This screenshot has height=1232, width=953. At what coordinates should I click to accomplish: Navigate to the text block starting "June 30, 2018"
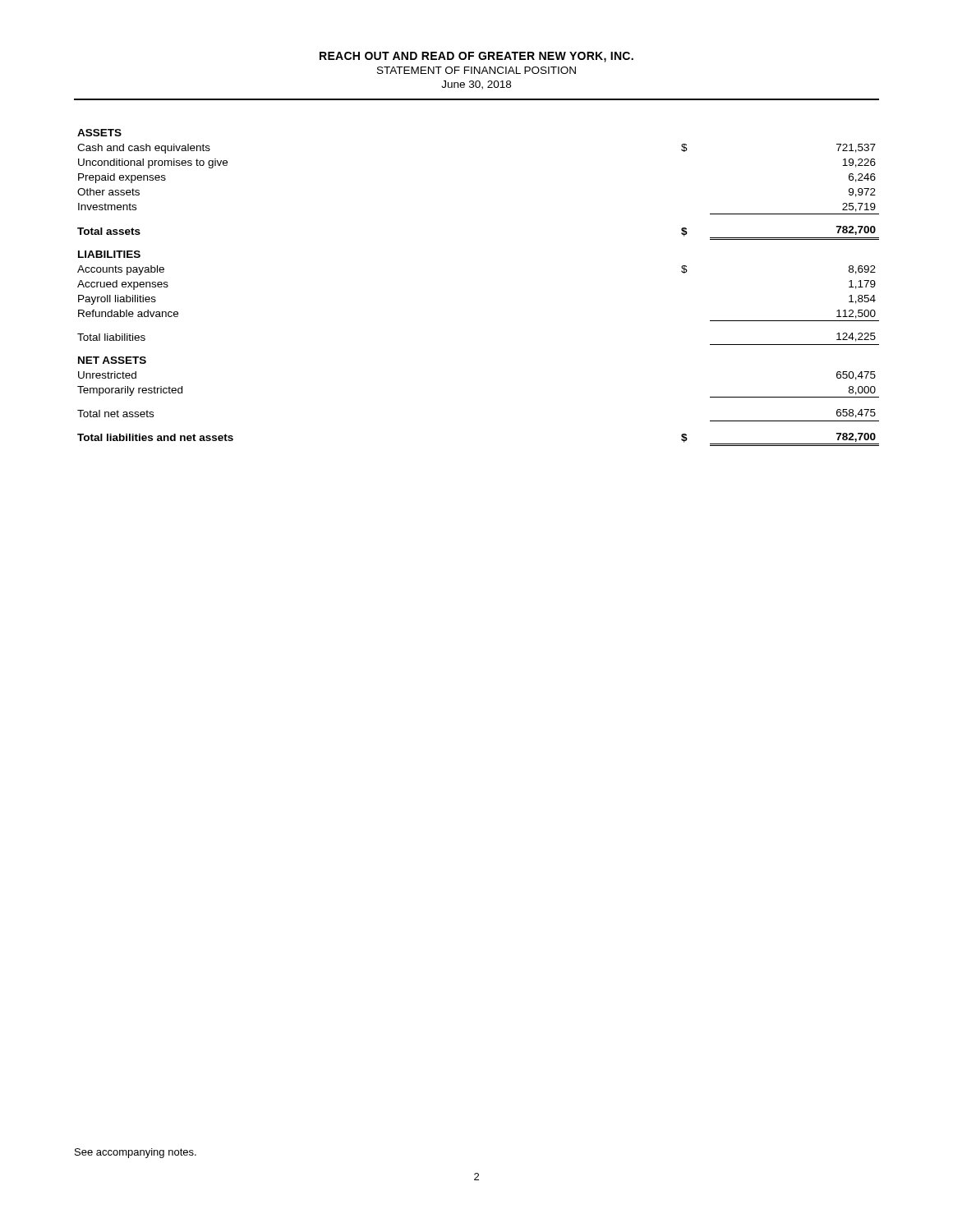point(476,84)
